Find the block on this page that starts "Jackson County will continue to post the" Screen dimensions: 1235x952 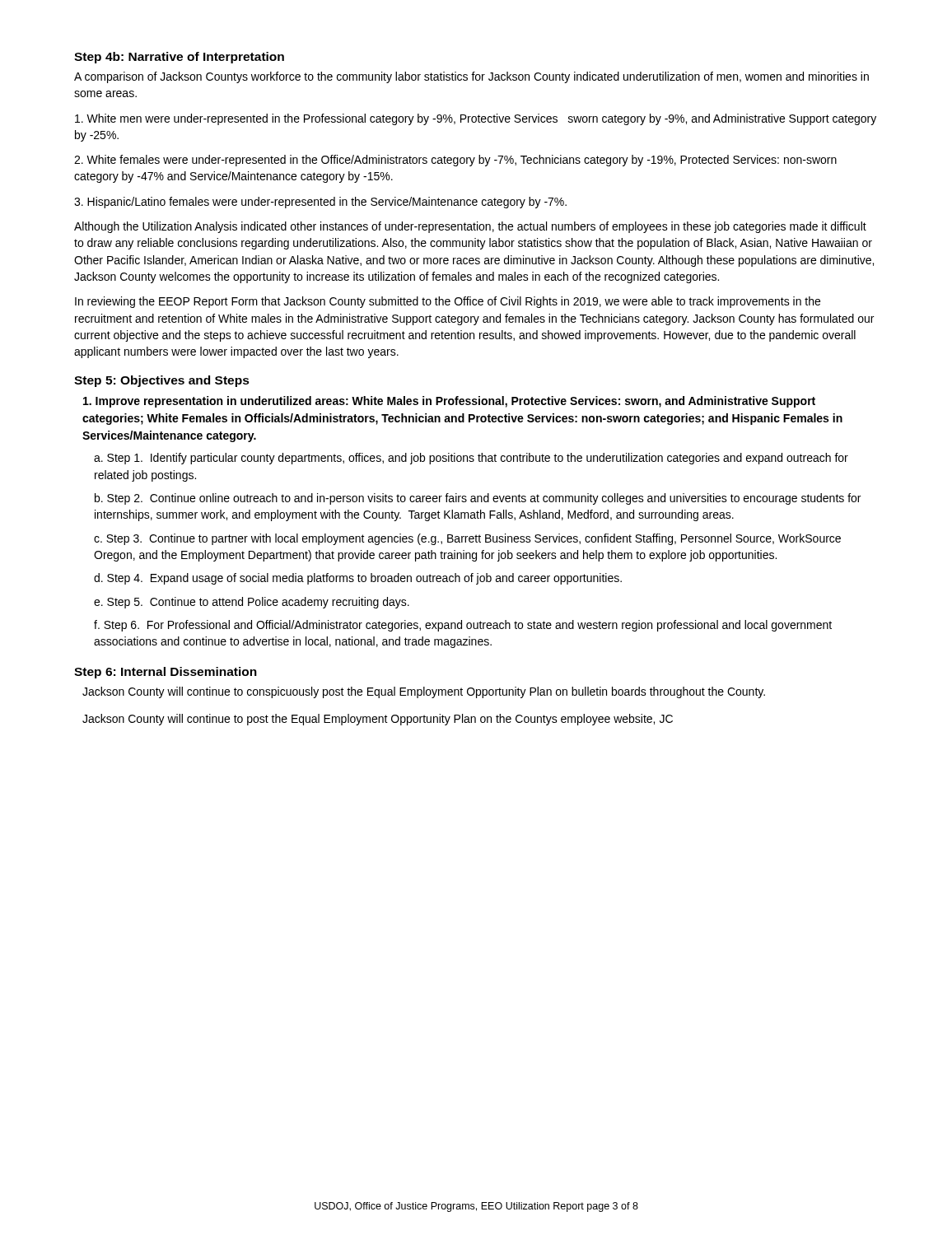coord(378,719)
